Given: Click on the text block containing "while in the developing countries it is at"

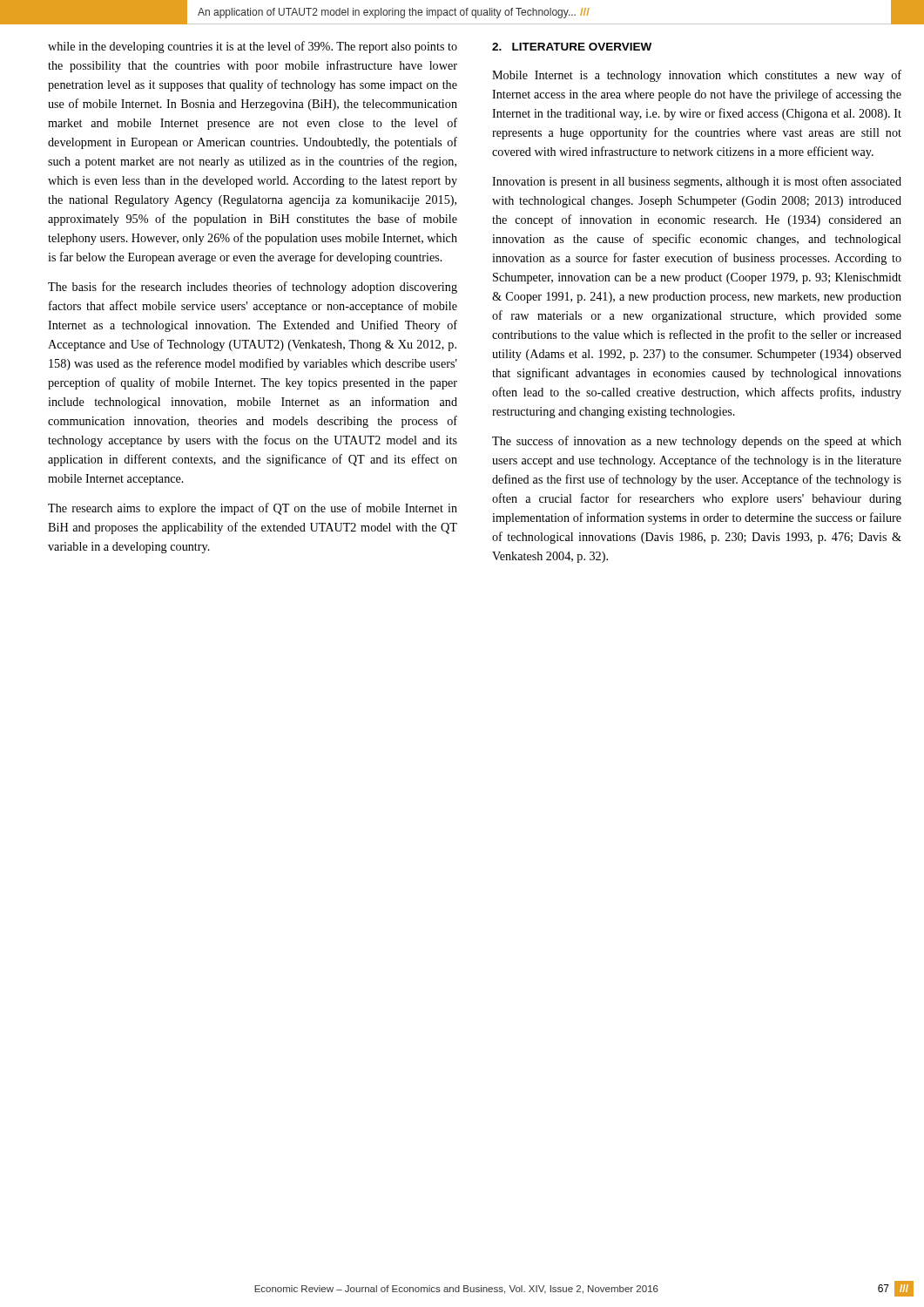Looking at the screenshot, I should [253, 152].
